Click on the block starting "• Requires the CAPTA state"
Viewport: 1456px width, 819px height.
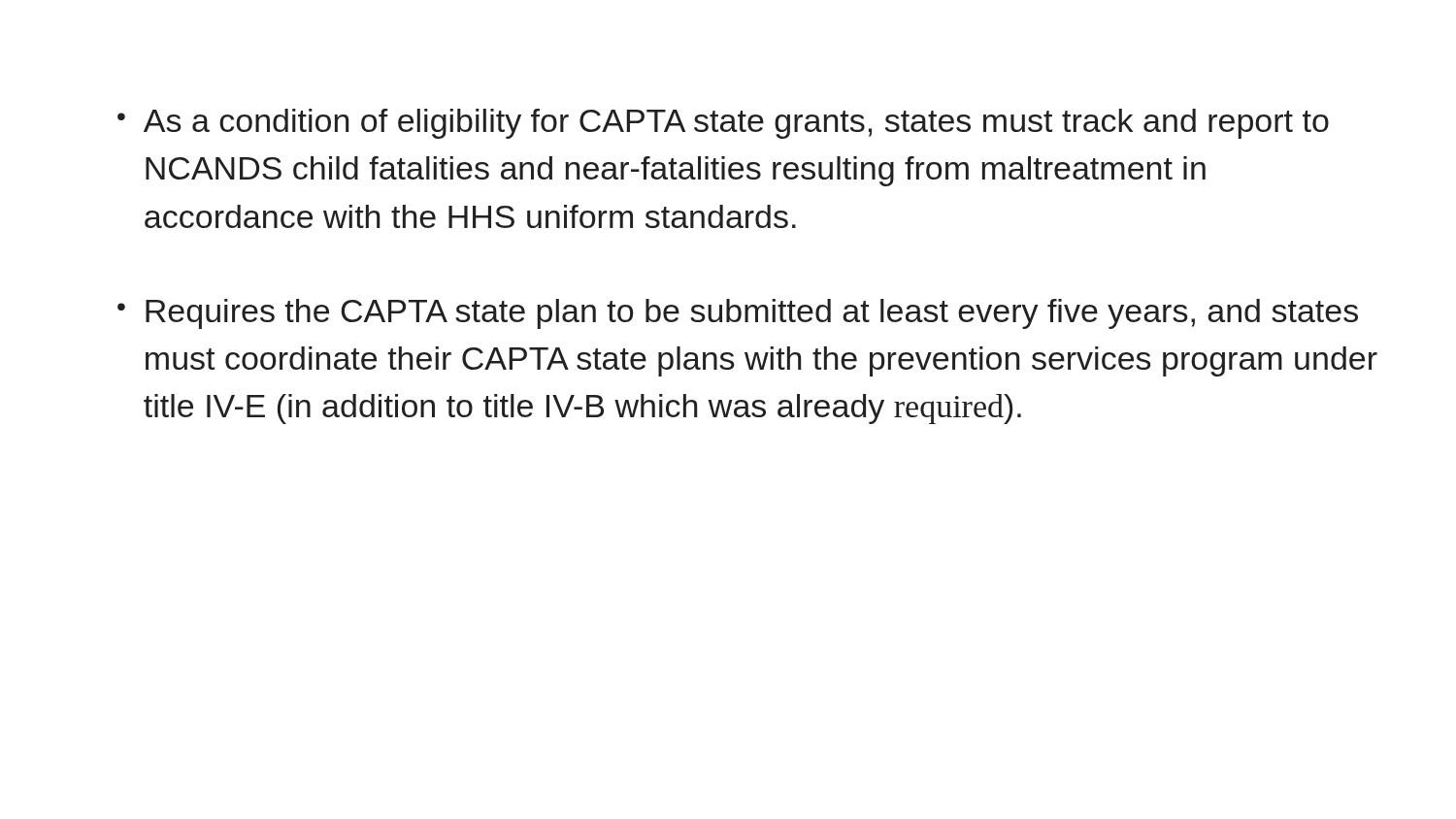(747, 359)
